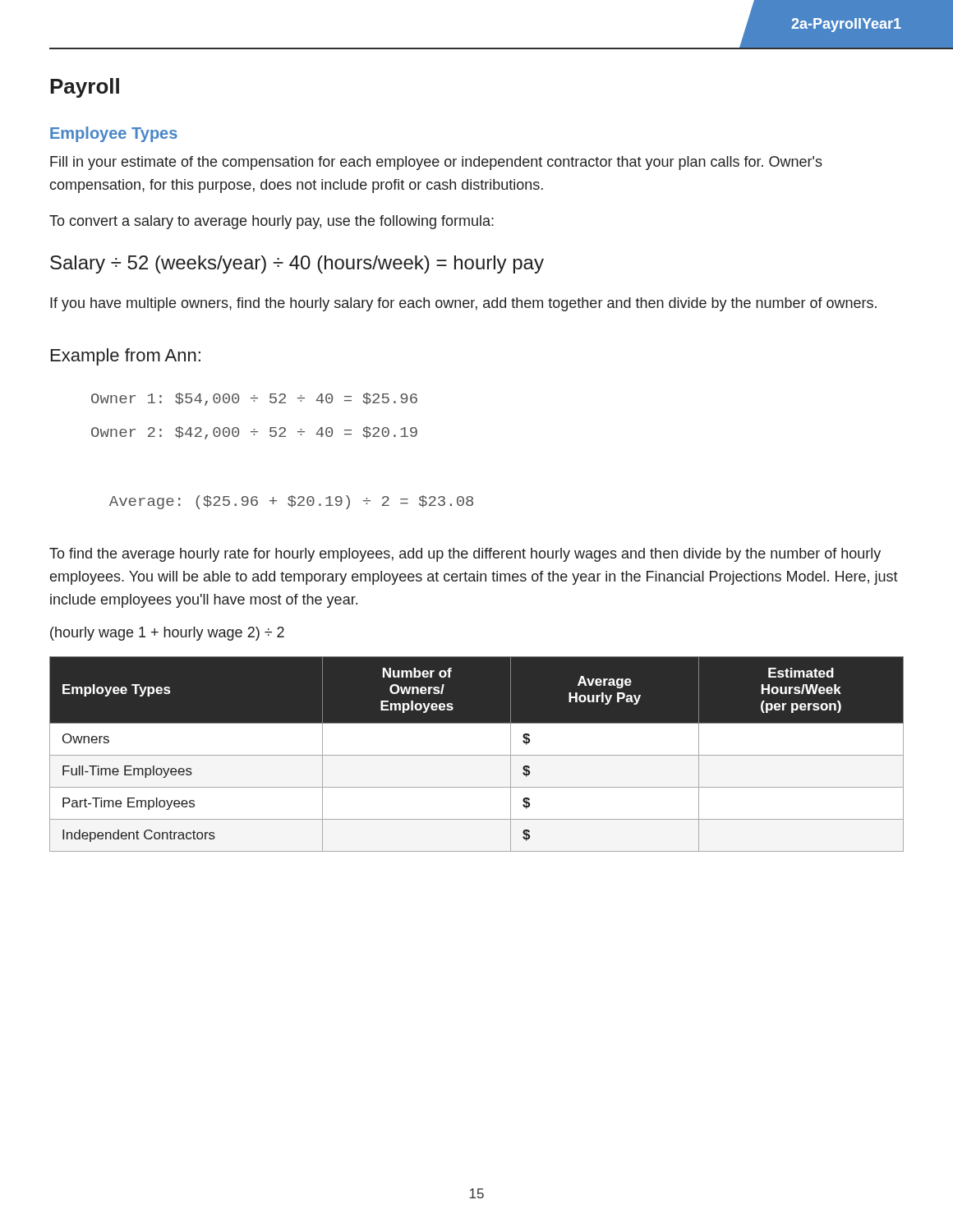This screenshot has height=1232, width=953.
Task: Navigate to the text block starting "If you have multiple owners, find the hourly"
Action: tap(464, 303)
